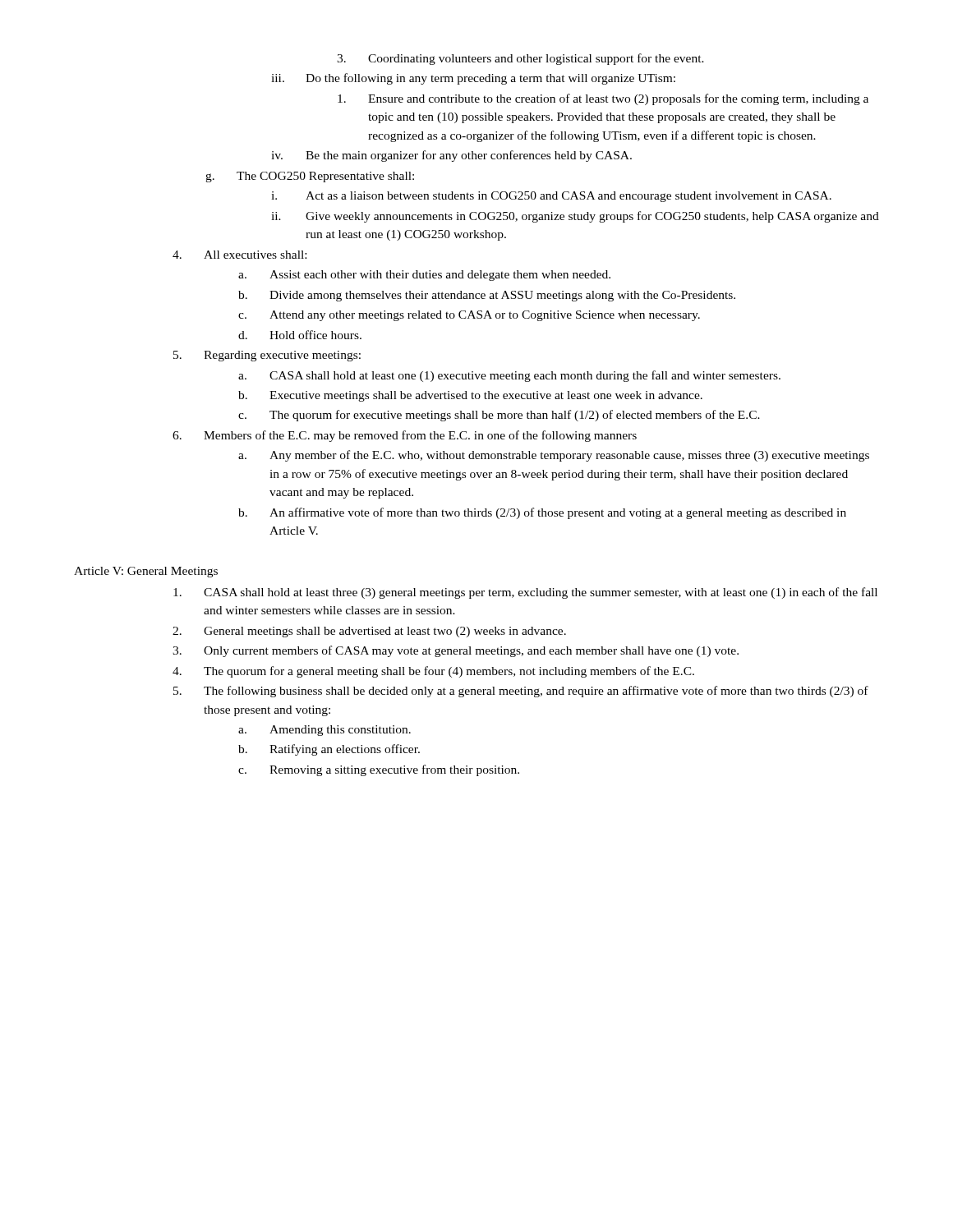Screen dimensions: 1232x953
Task: Find the text block starting "3. Coordinating volunteers and other logistical"
Action: click(x=608, y=59)
